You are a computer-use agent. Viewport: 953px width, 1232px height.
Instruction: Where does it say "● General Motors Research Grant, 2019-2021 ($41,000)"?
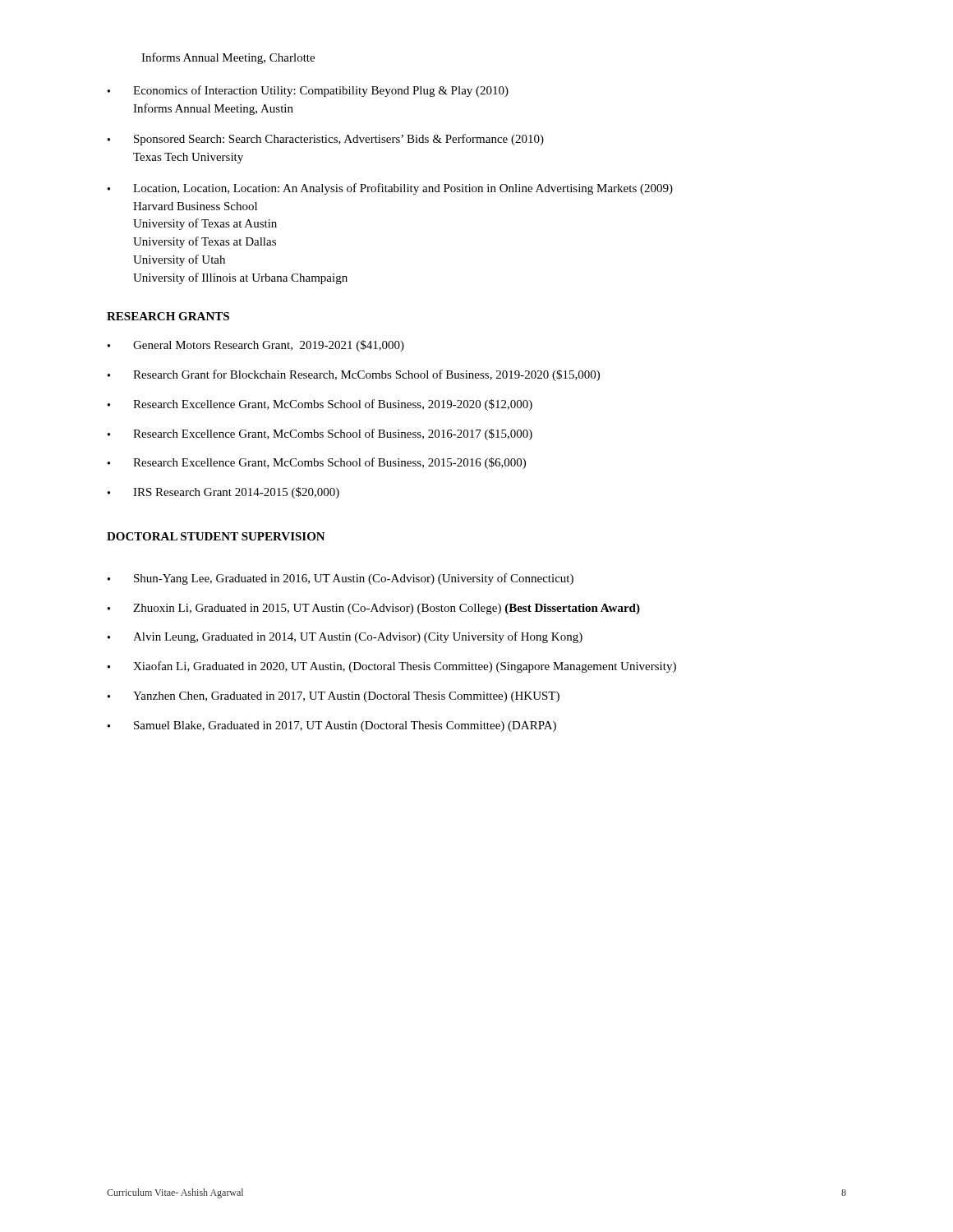point(255,346)
